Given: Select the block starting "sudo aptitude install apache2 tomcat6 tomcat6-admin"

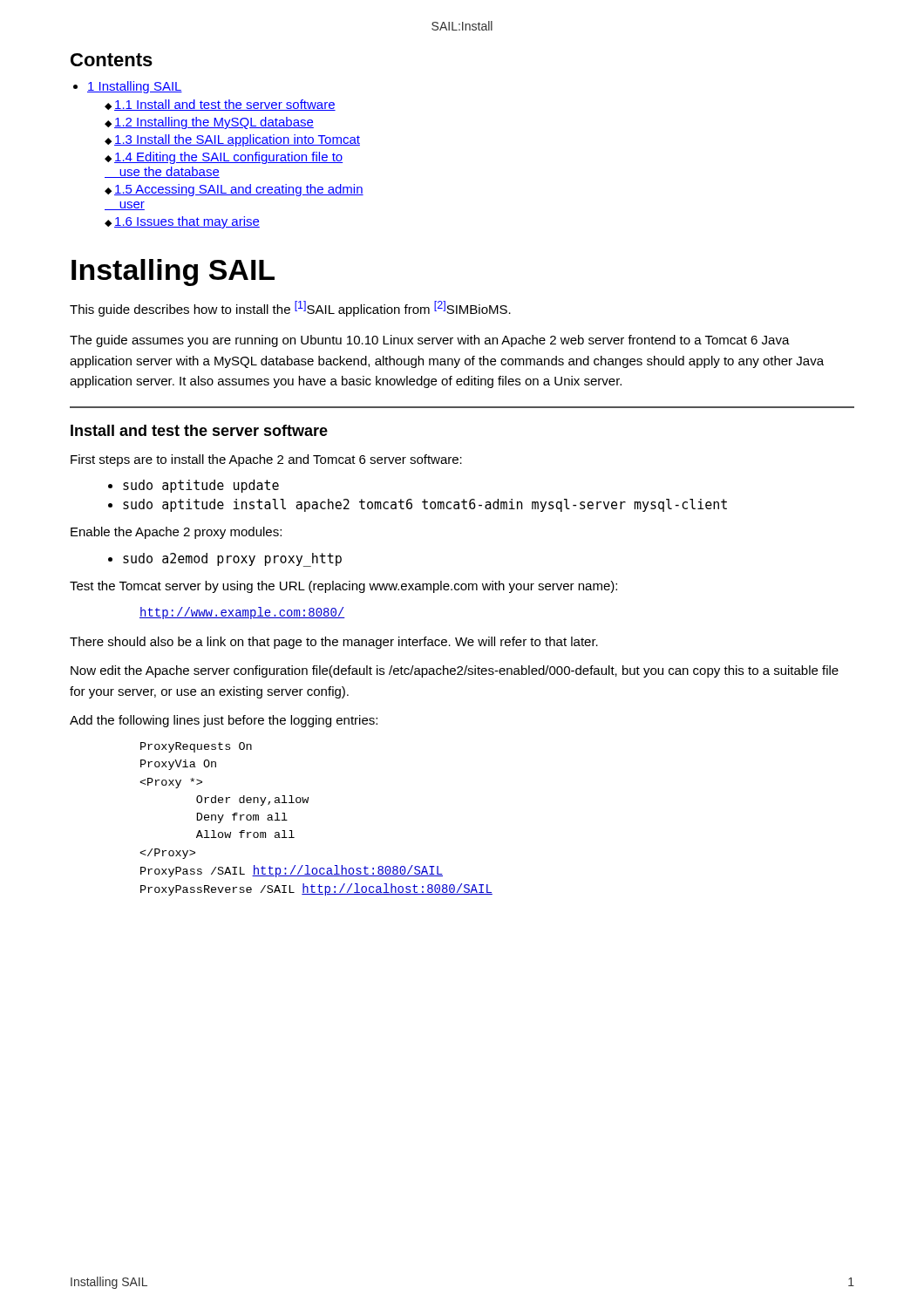Looking at the screenshot, I should point(425,505).
